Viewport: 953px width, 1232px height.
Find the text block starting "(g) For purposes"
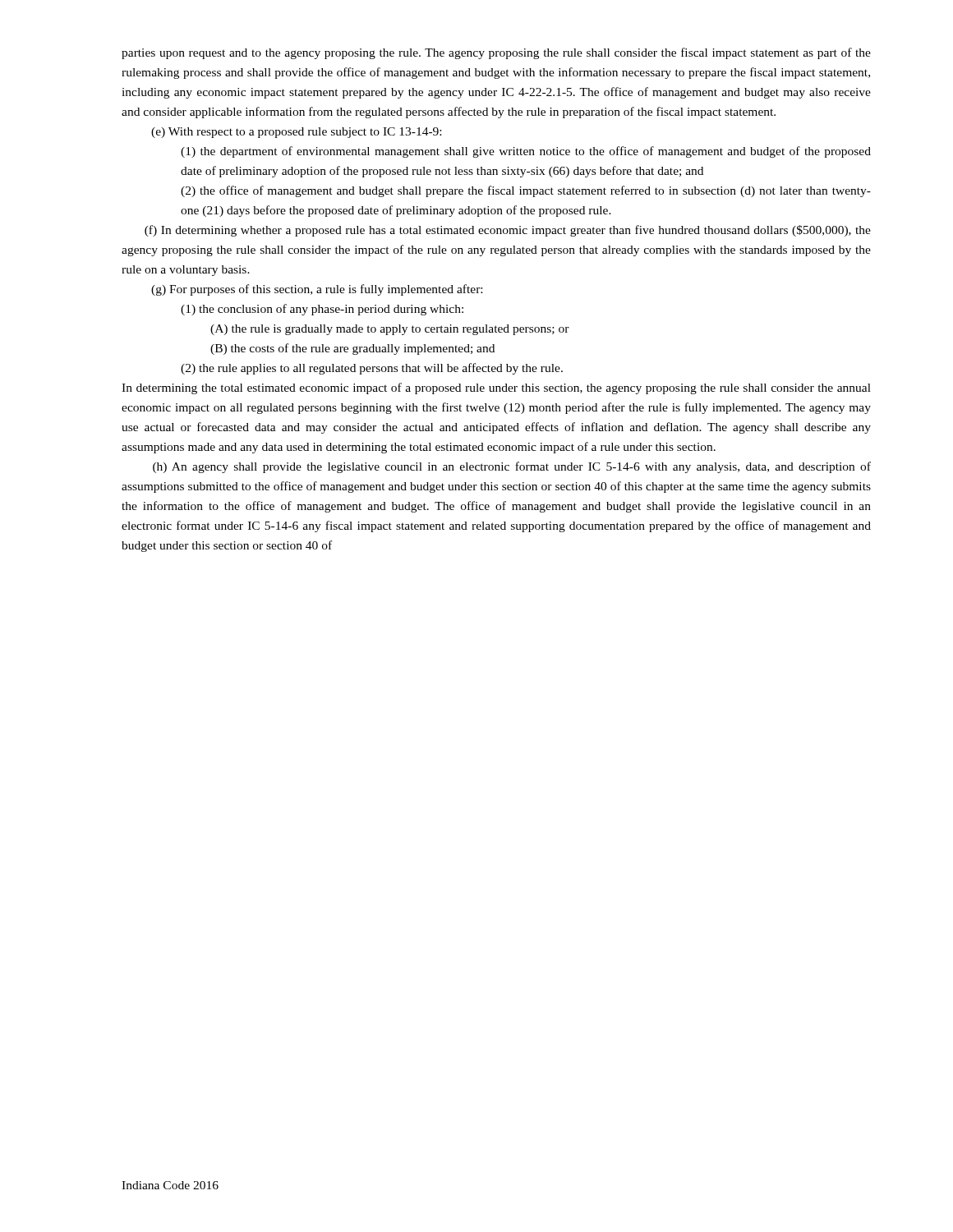tap(317, 290)
